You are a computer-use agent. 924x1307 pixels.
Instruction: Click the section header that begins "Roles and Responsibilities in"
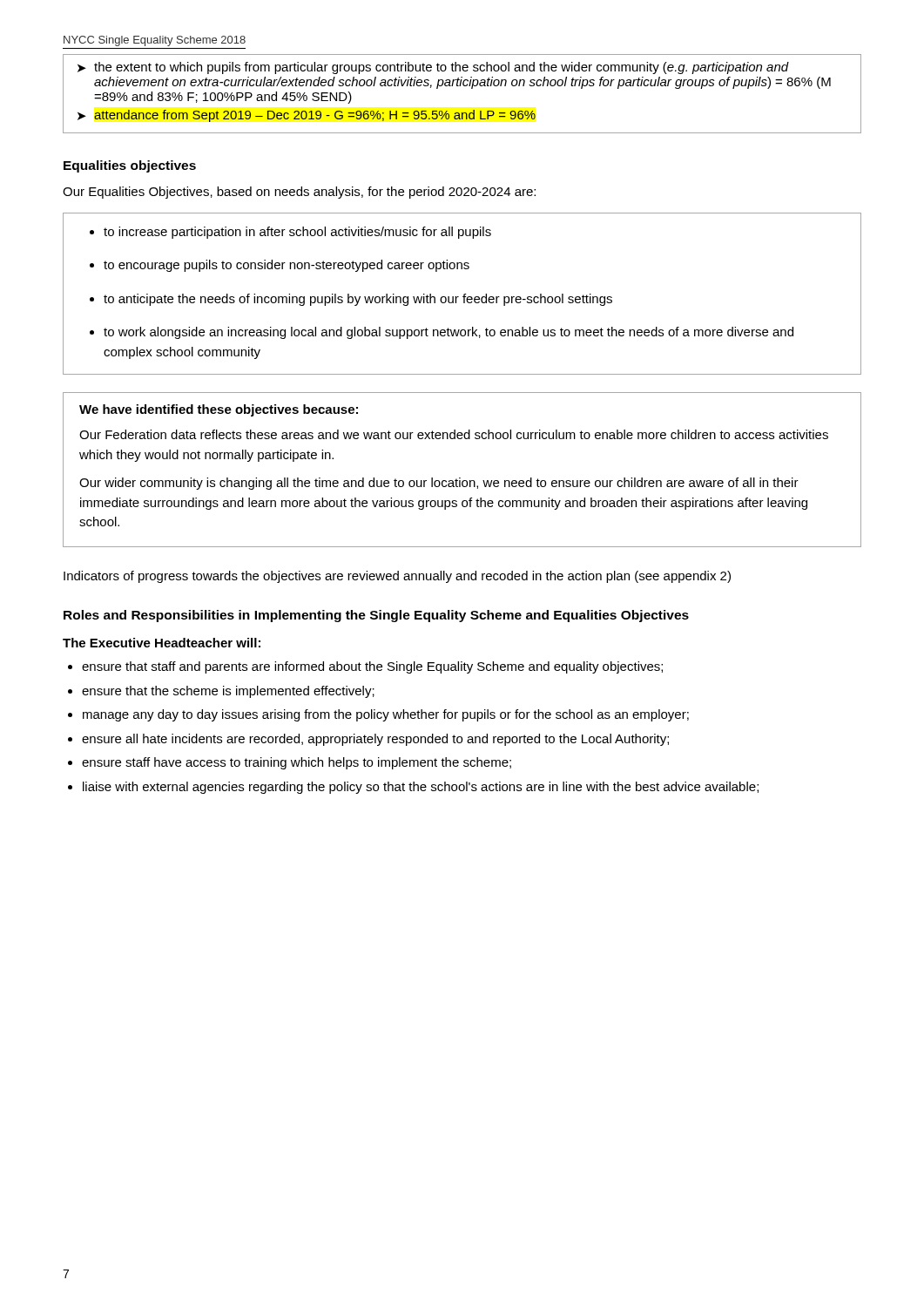tap(376, 615)
